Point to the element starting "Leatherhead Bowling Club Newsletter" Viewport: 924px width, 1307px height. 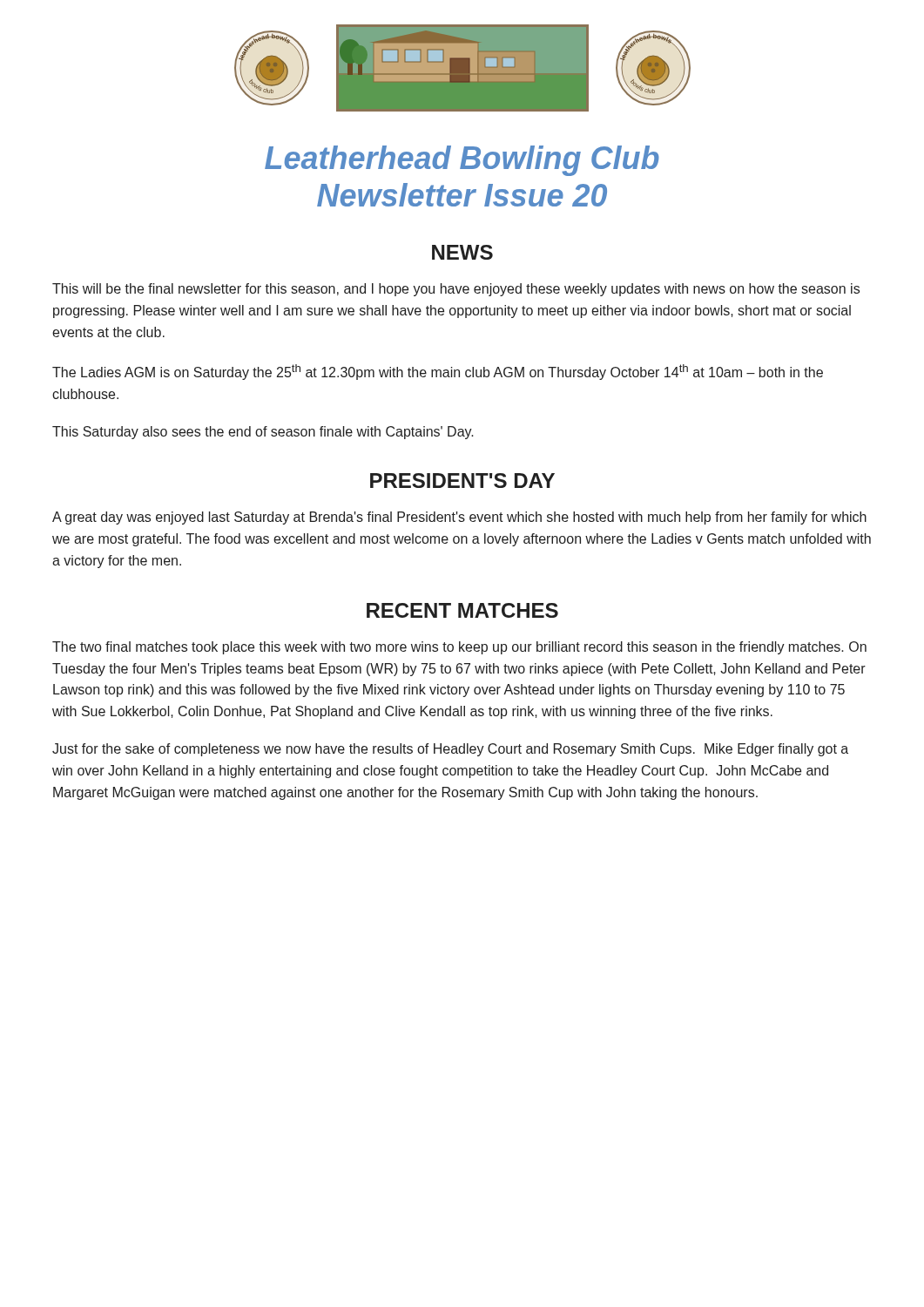[462, 177]
